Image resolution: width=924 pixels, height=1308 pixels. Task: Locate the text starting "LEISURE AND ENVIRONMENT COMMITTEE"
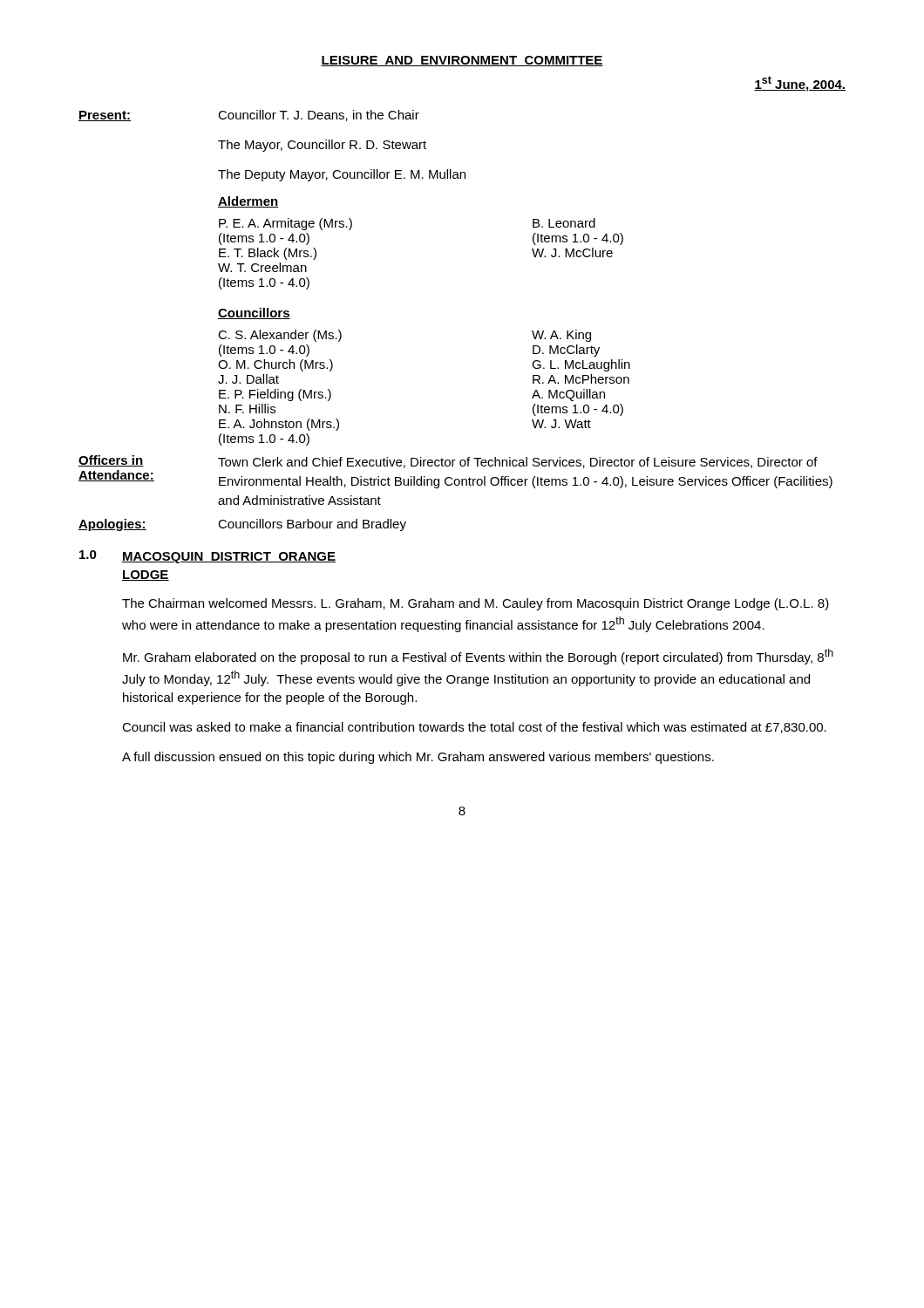[x=462, y=60]
